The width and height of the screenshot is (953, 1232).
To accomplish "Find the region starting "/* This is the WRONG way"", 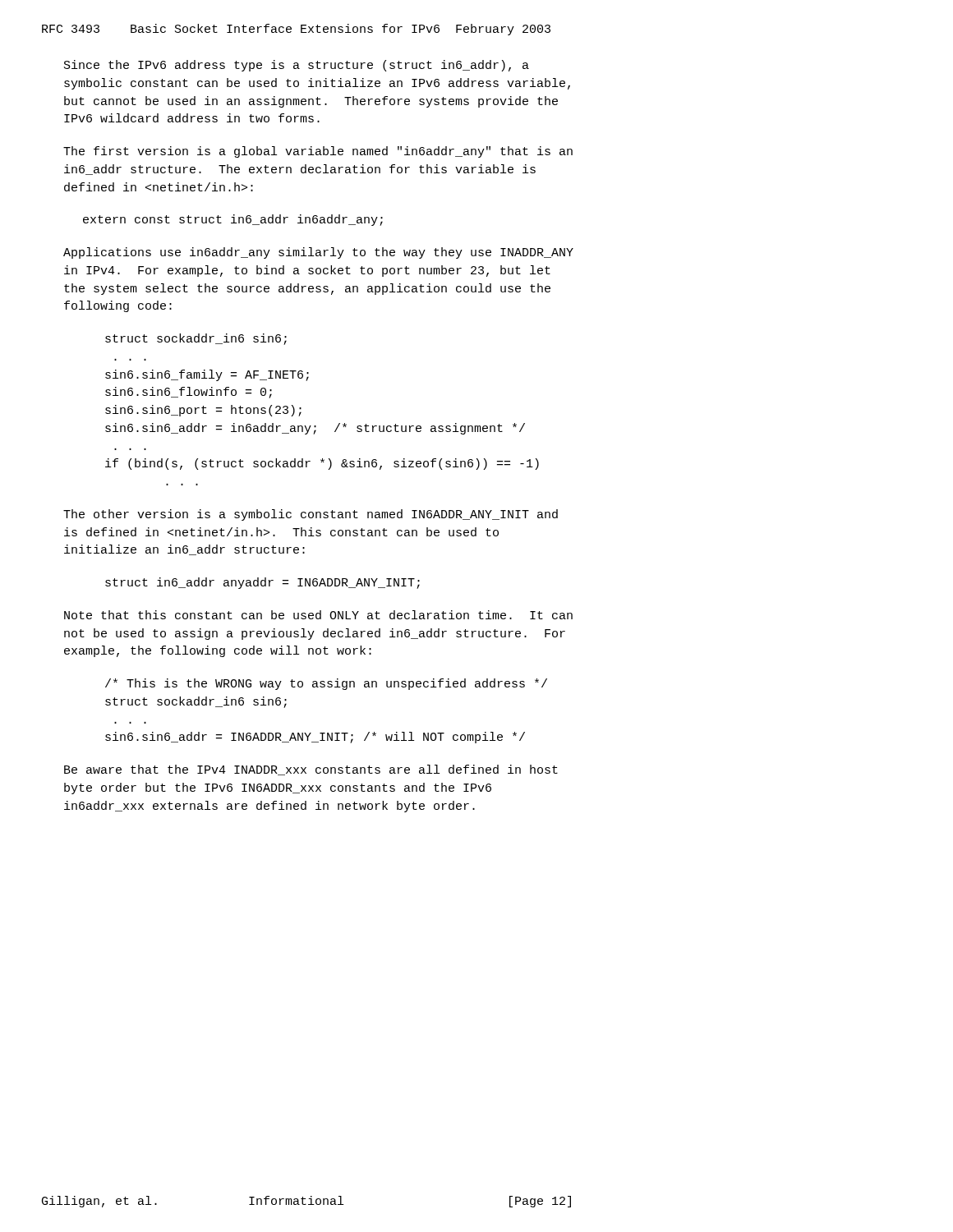I will (x=326, y=684).
